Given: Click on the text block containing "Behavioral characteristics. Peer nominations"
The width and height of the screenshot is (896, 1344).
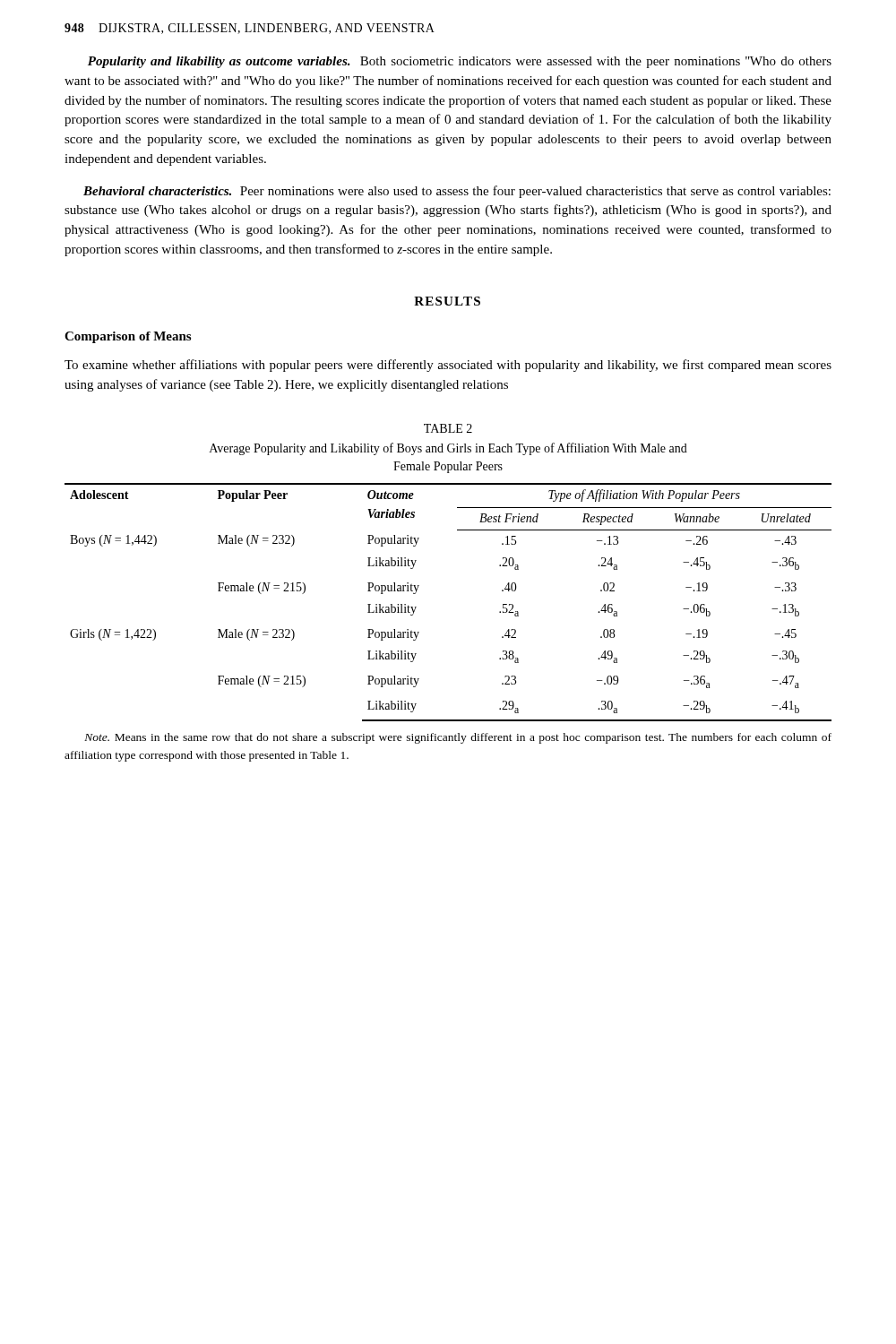Looking at the screenshot, I should click(448, 220).
